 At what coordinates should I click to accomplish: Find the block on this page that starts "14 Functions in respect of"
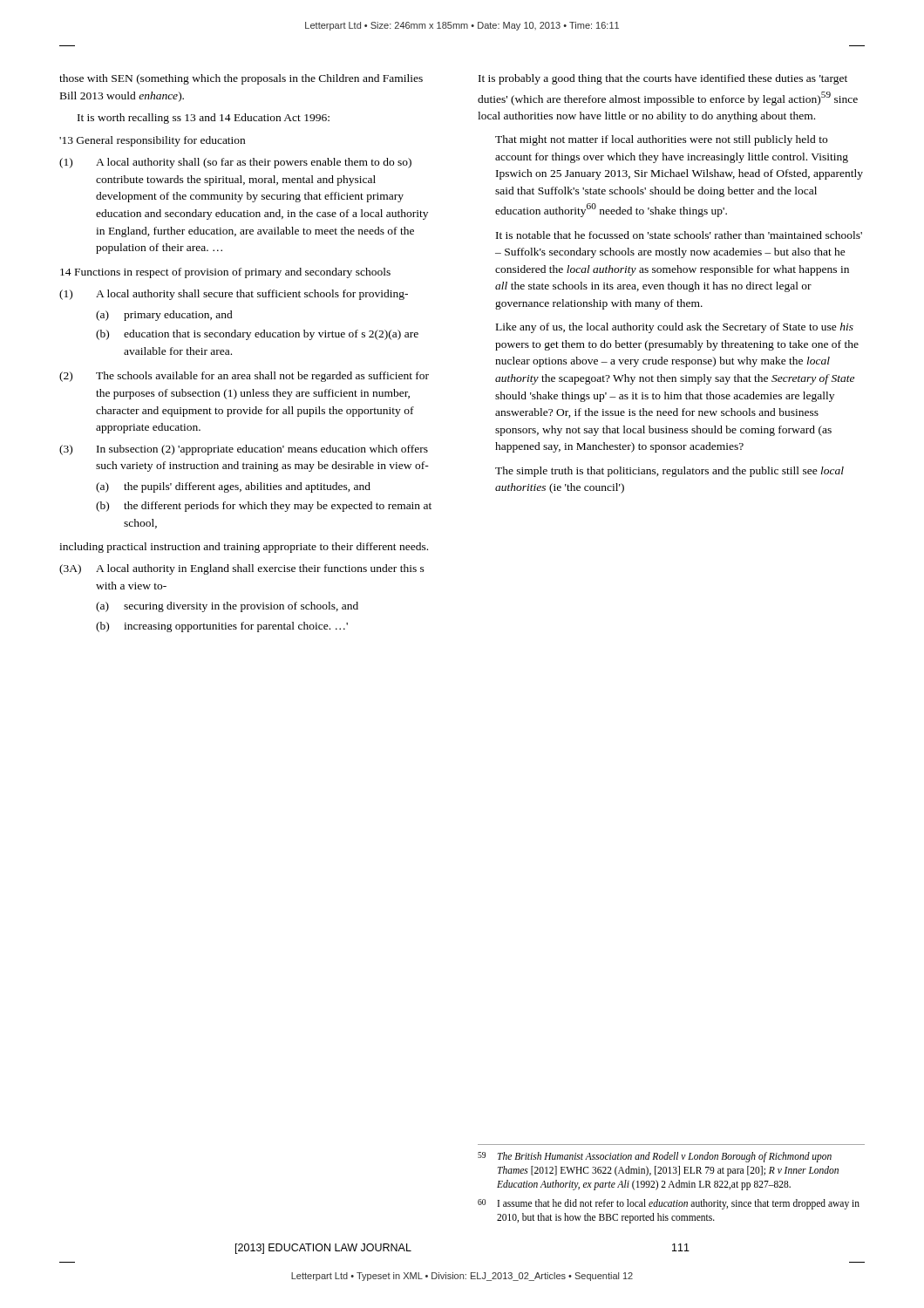(x=247, y=272)
